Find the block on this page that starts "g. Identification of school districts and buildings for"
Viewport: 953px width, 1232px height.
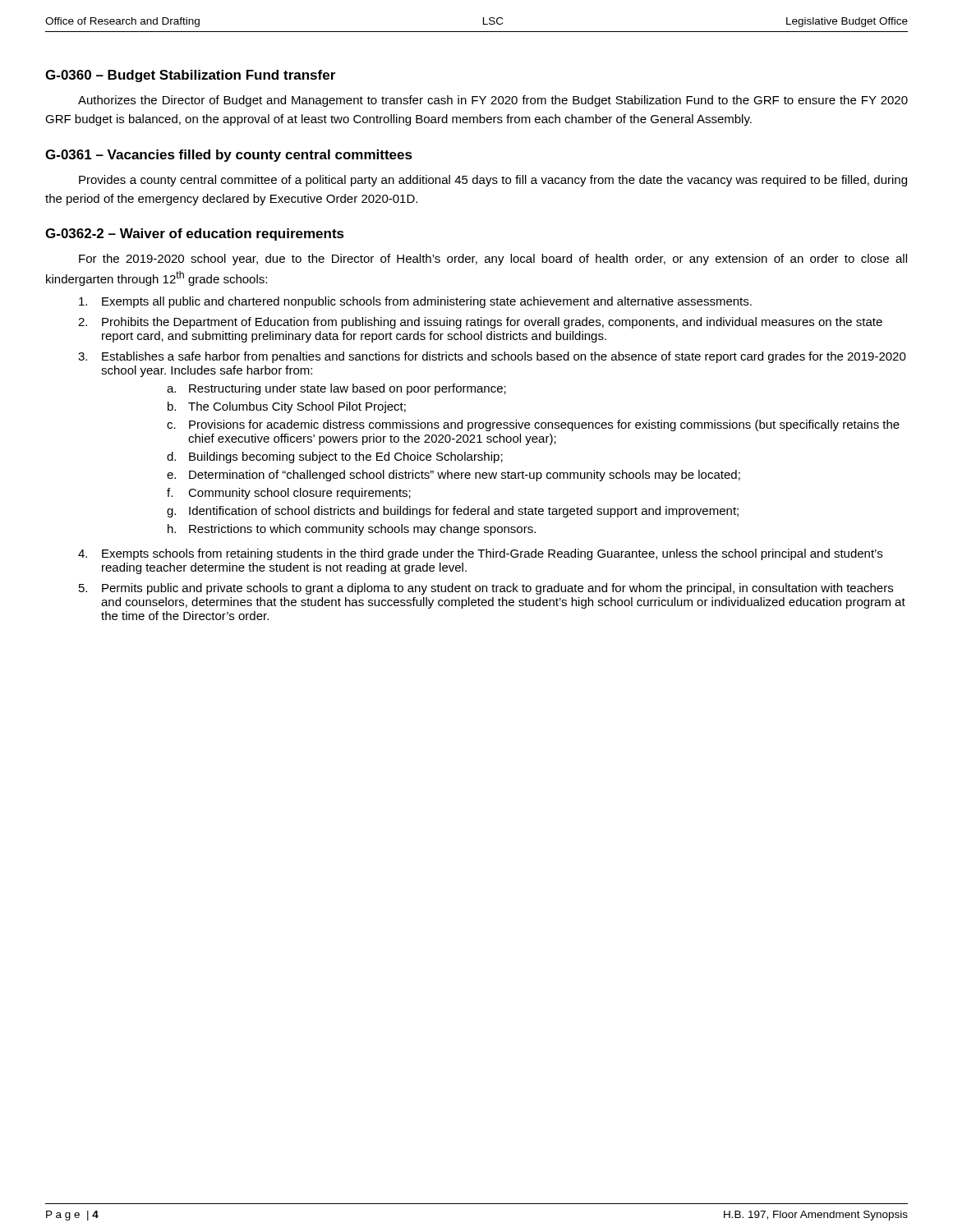click(537, 510)
